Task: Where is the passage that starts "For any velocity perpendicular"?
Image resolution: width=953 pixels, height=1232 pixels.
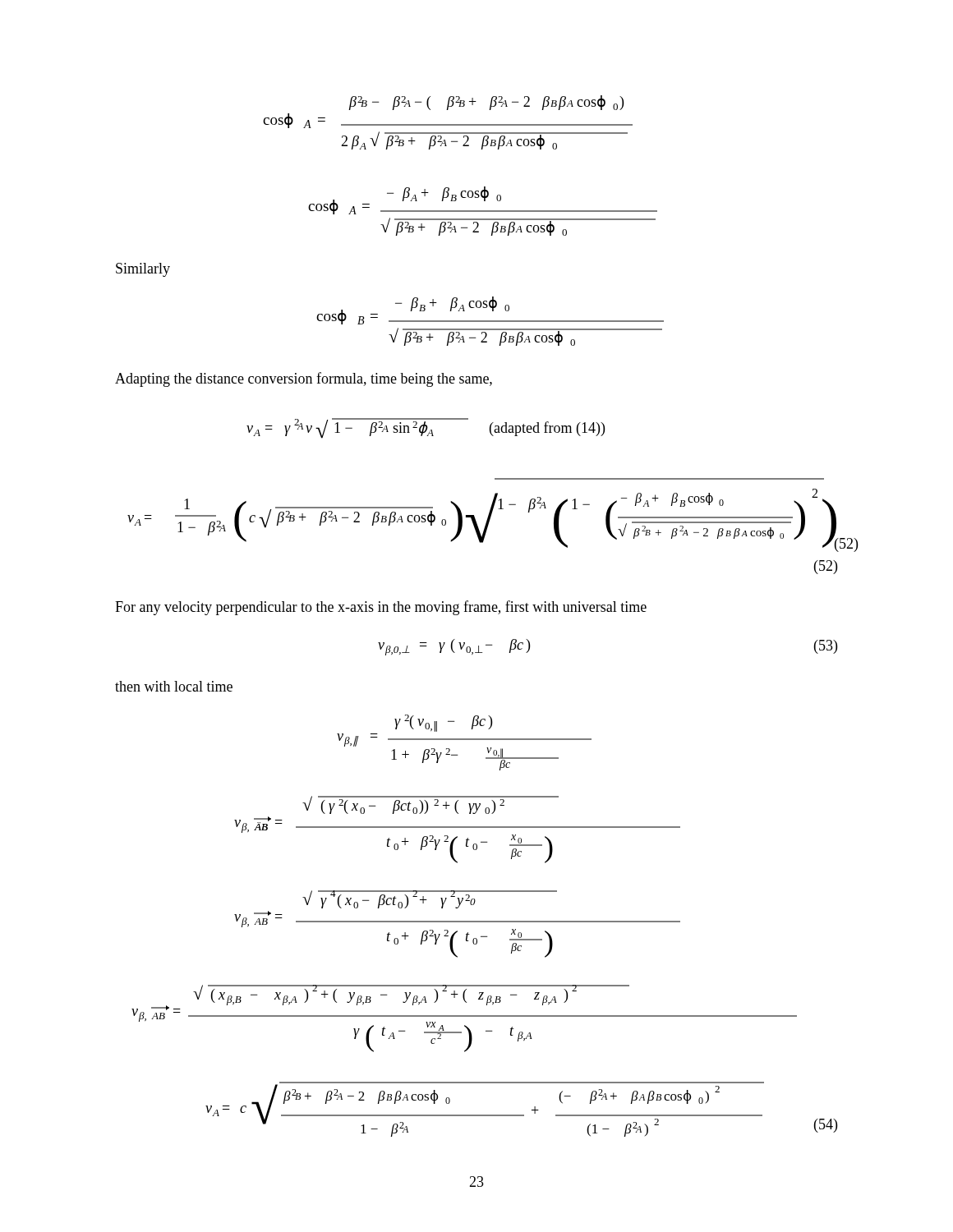Action: [x=381, y=607]
